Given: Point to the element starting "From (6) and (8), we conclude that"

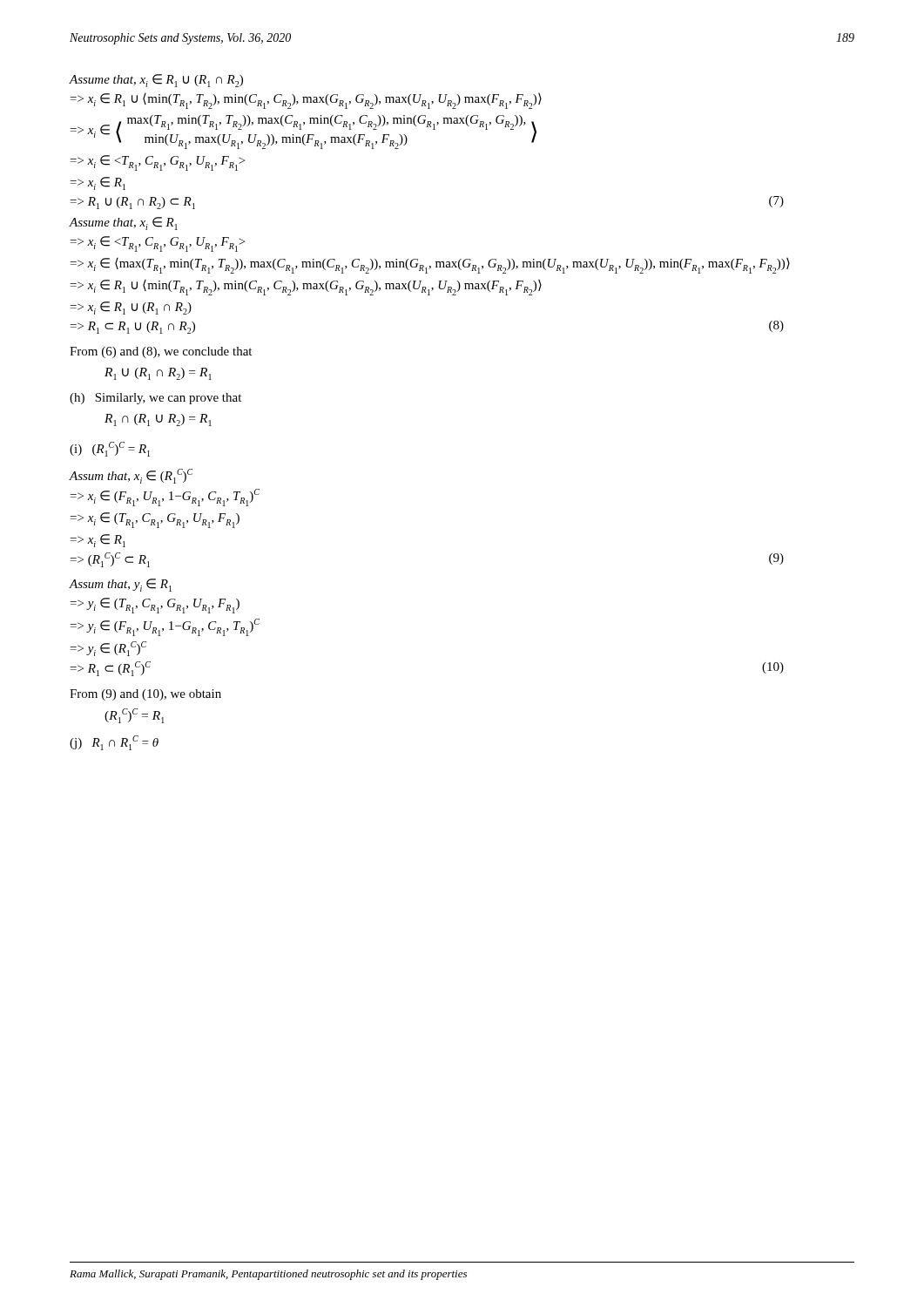Looking at the screenshot, I should coord(161,351).
